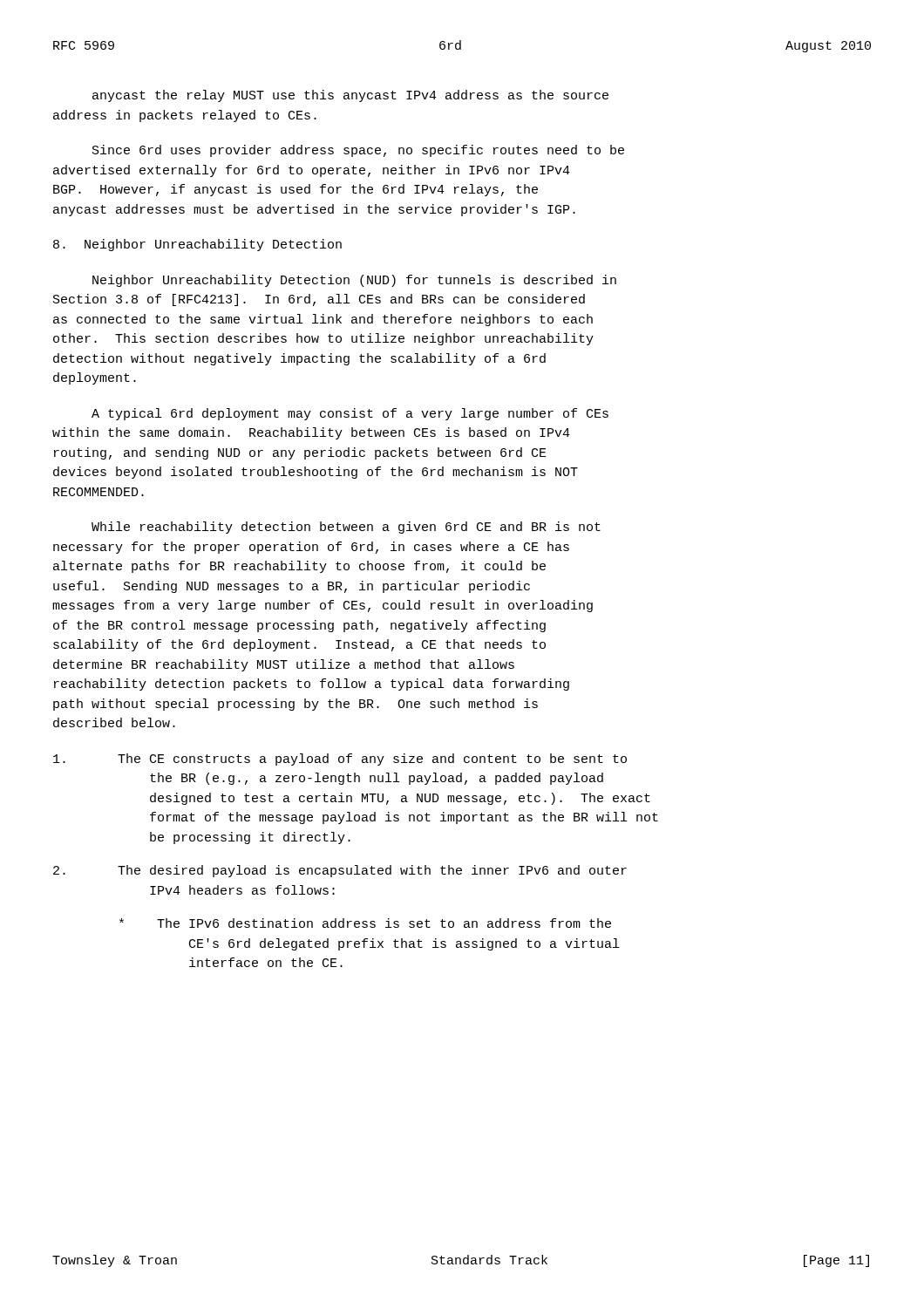Click on the block starting "8. Neighbor Unreachability Detection"

(x=197, y=245)
